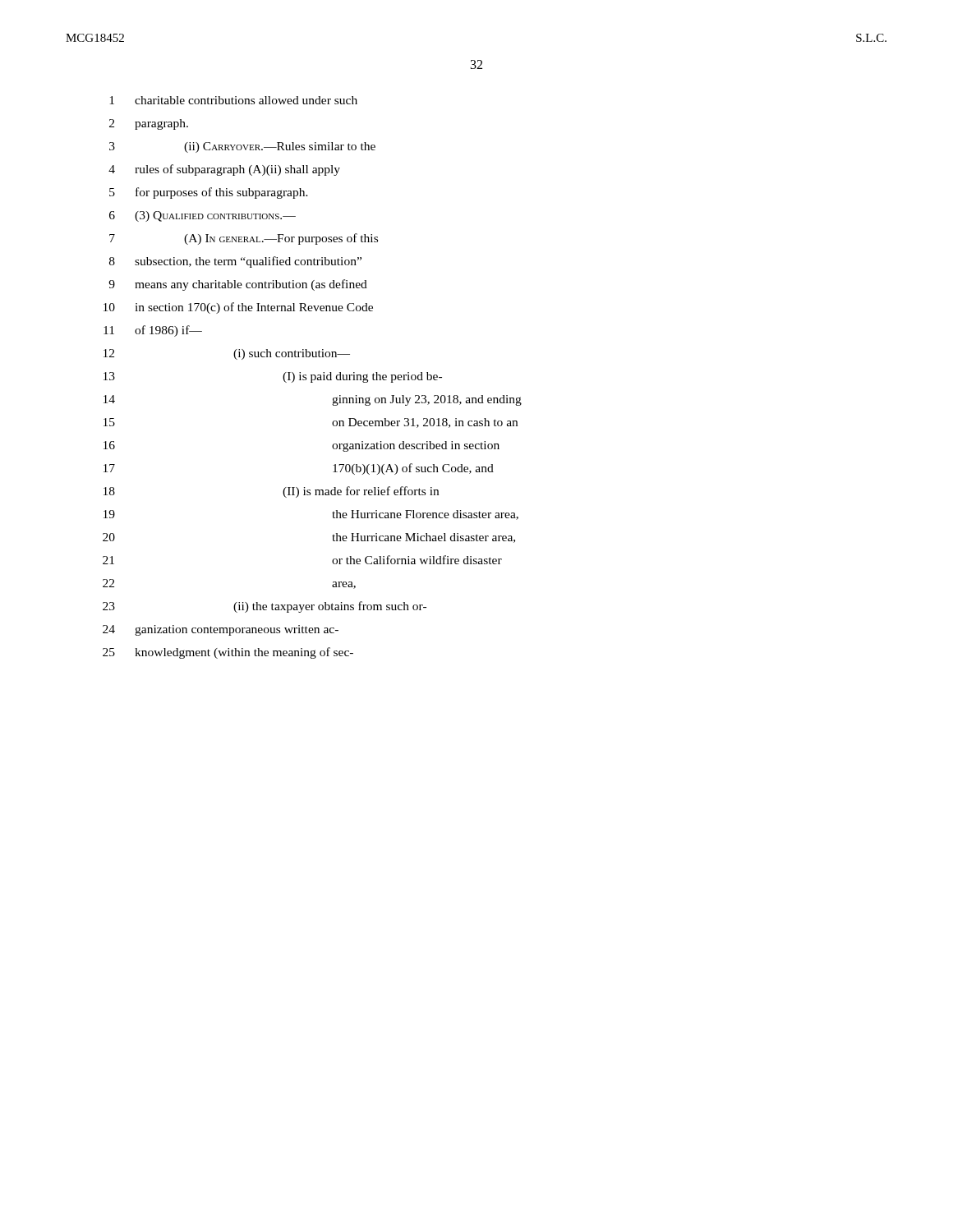Viewport: 953px width, 1232px height.
Task: Locate the element starting "3 (ii) Carryover.—Rules similar to the"
Action: pos(242,147)
